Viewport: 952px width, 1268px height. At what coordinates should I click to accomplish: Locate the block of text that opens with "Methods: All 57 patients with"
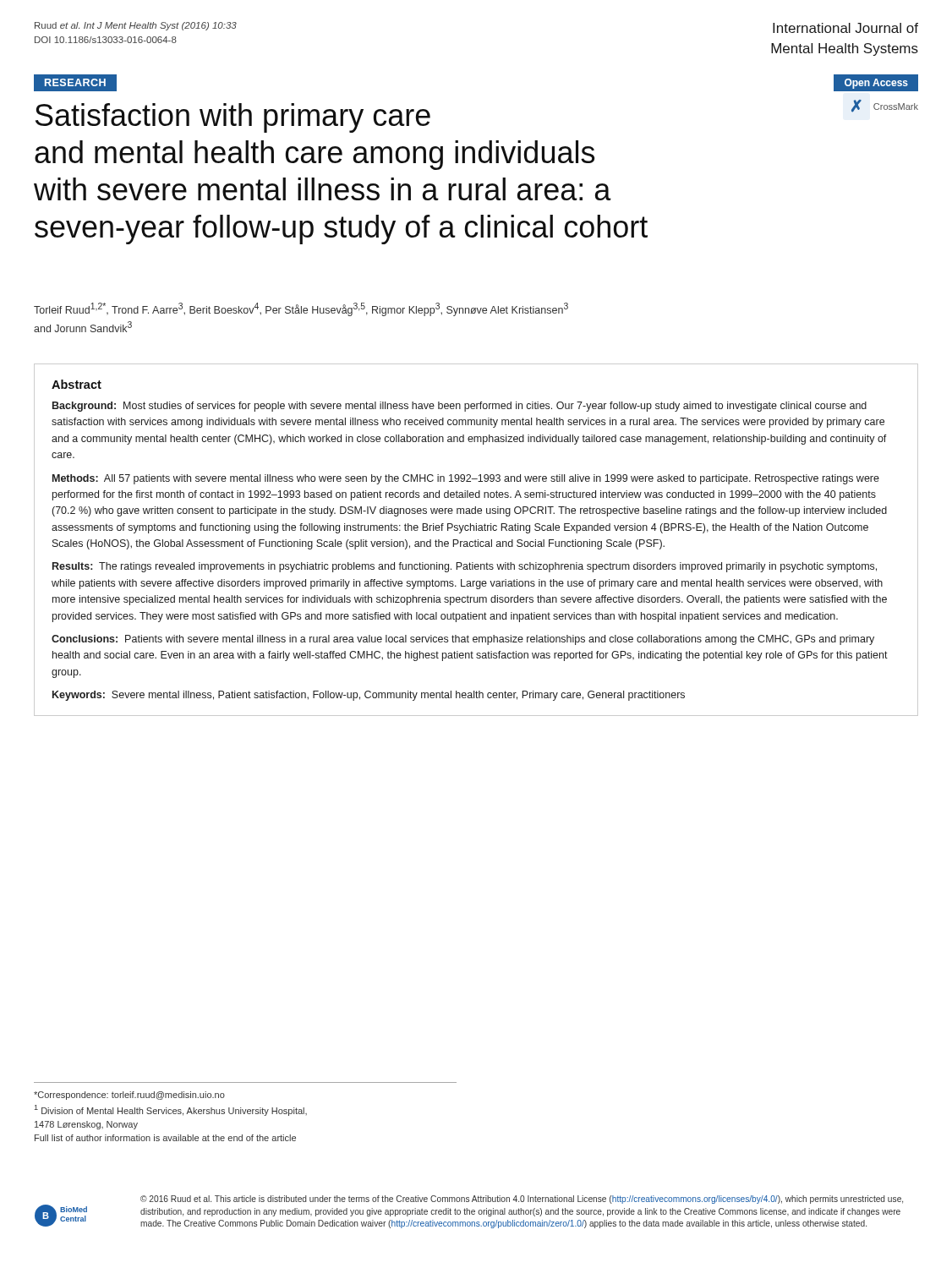tap(469, 511)
